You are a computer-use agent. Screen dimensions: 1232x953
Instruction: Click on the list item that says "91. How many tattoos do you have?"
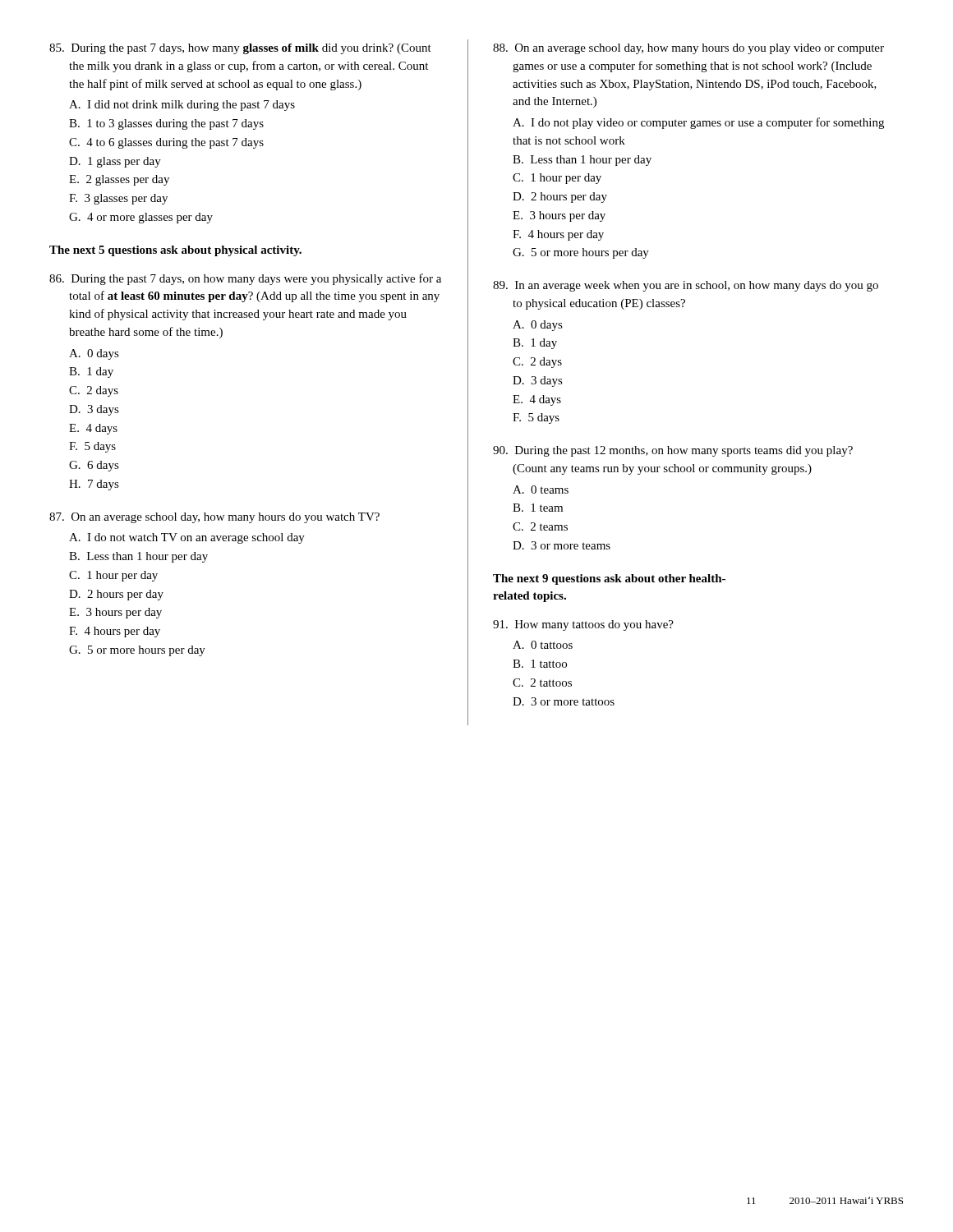pos(583,625)
